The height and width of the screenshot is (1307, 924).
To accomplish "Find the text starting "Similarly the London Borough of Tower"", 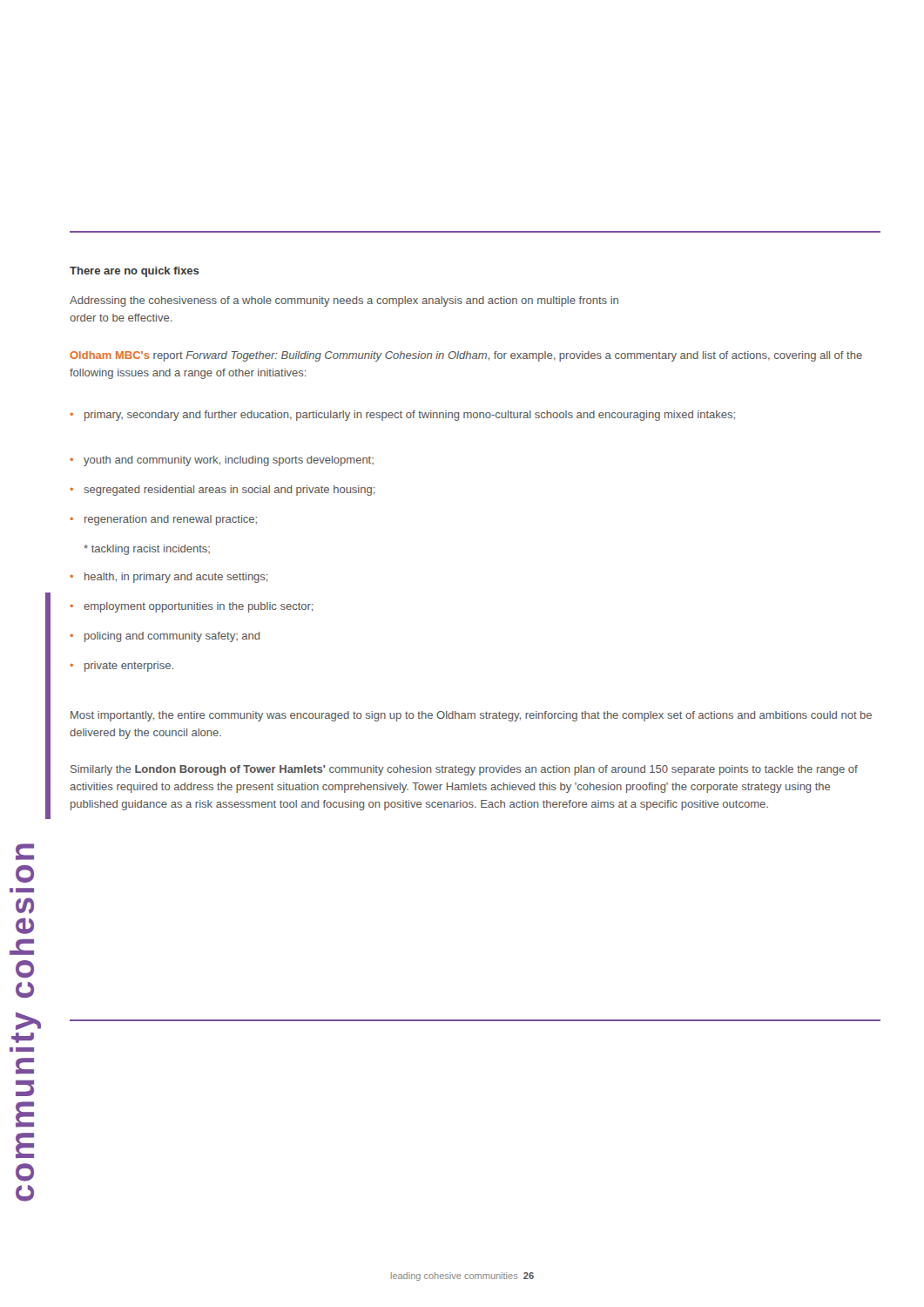I will tap(475, 787).
